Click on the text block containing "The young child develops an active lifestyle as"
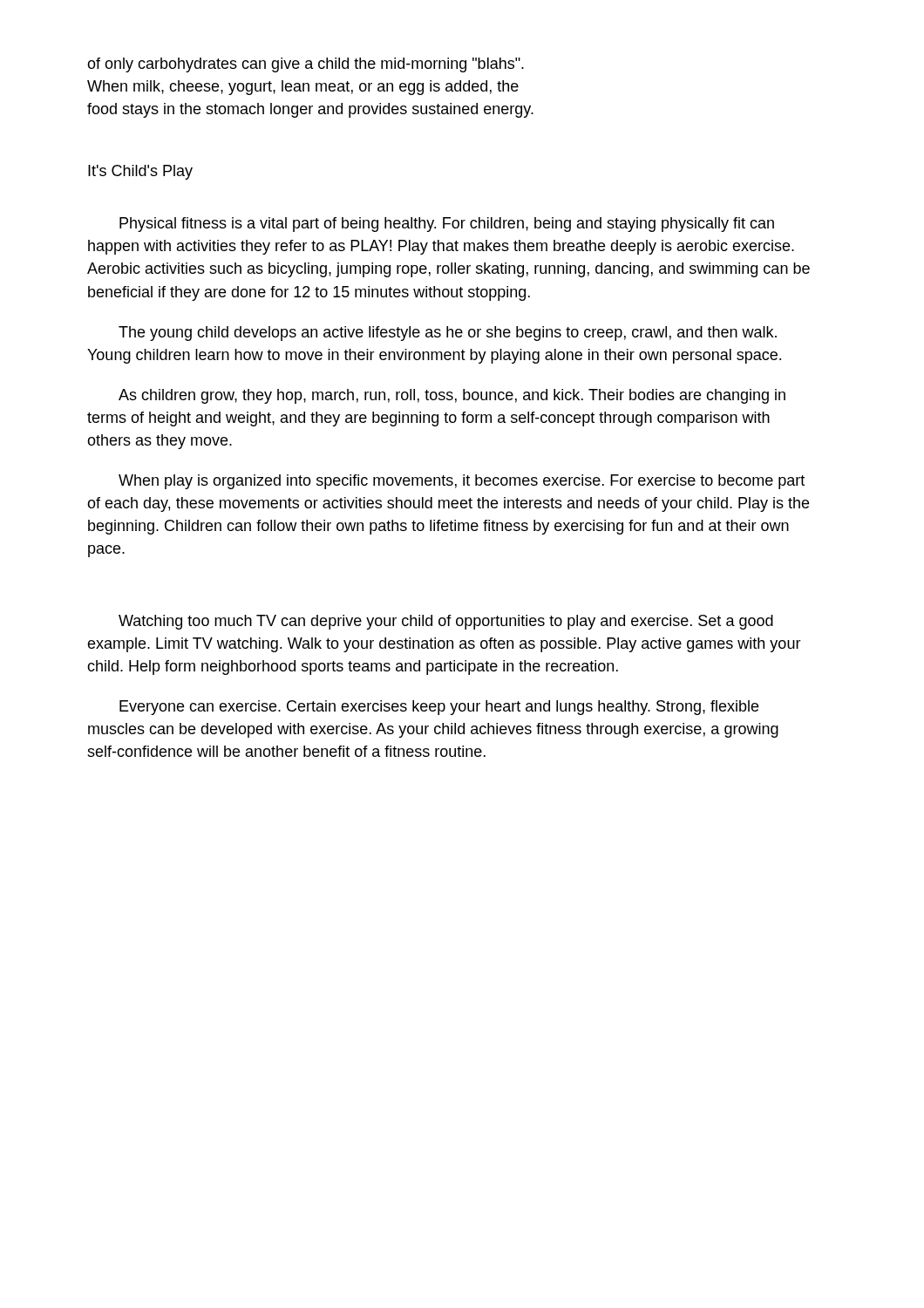The width and height of the screenshot is (924, 1308). pyautogui.click(x=435, y=343)
